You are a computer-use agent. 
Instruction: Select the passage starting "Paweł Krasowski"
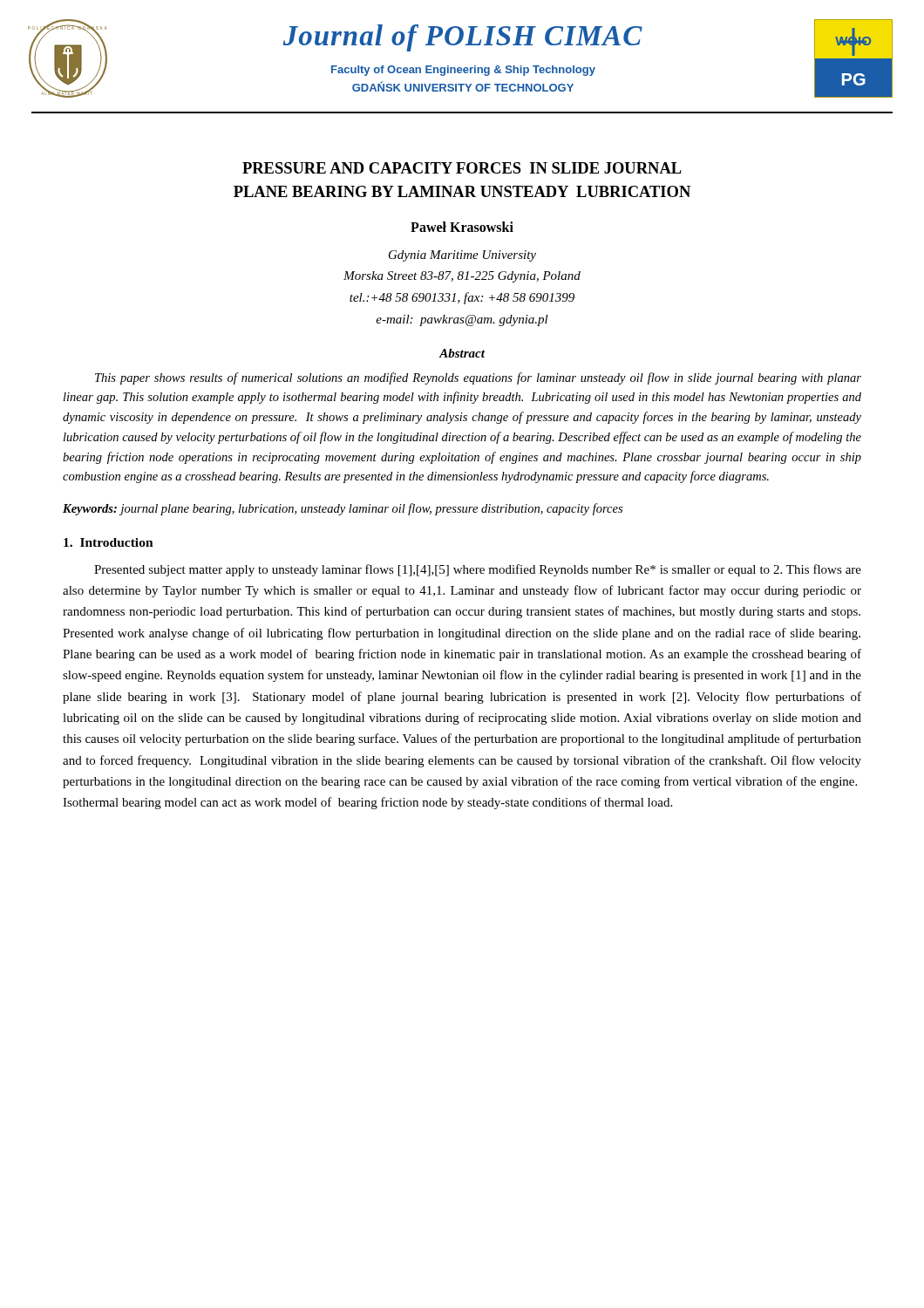coord(462,227)
